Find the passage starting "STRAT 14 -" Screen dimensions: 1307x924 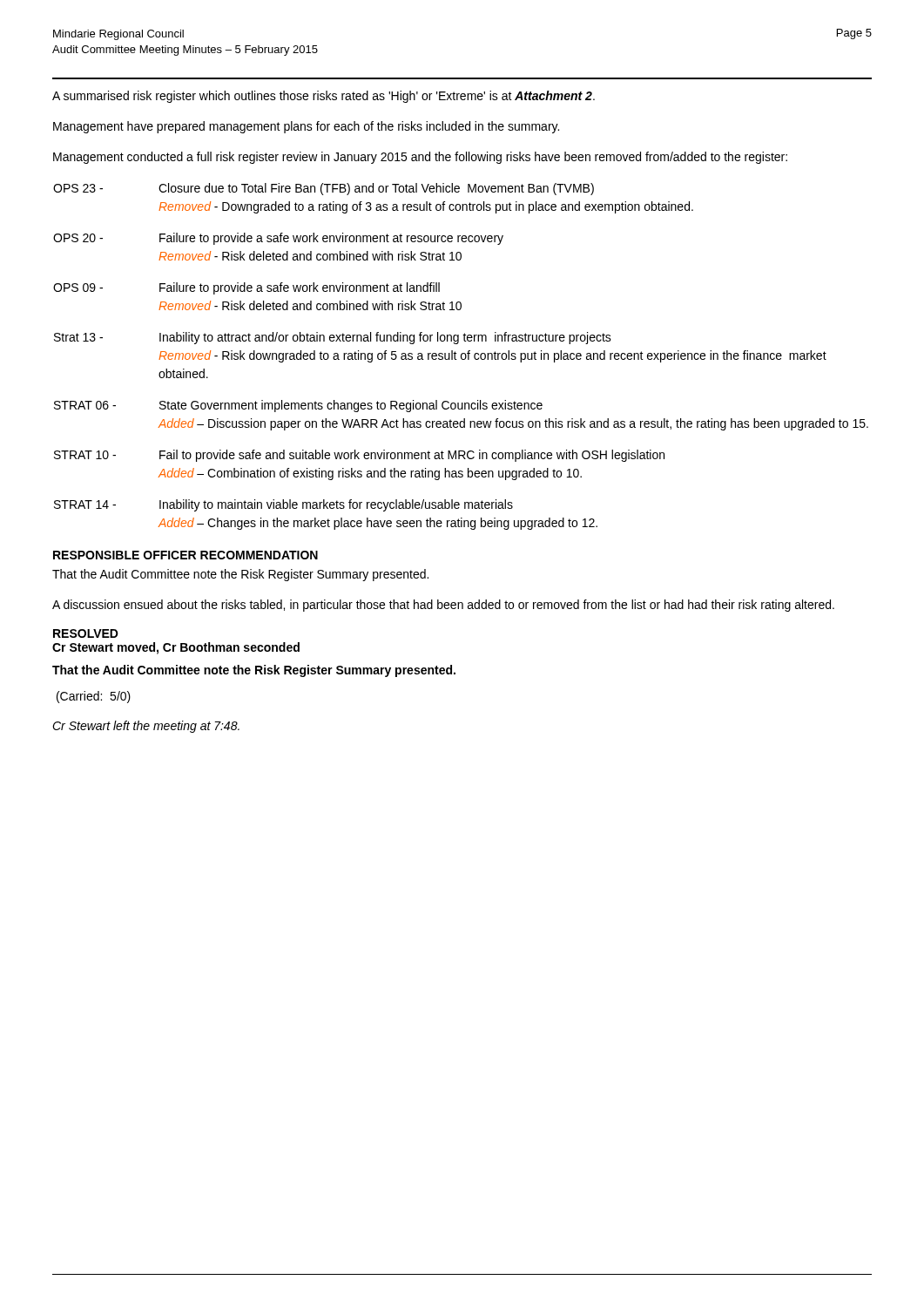click(85, 505)
